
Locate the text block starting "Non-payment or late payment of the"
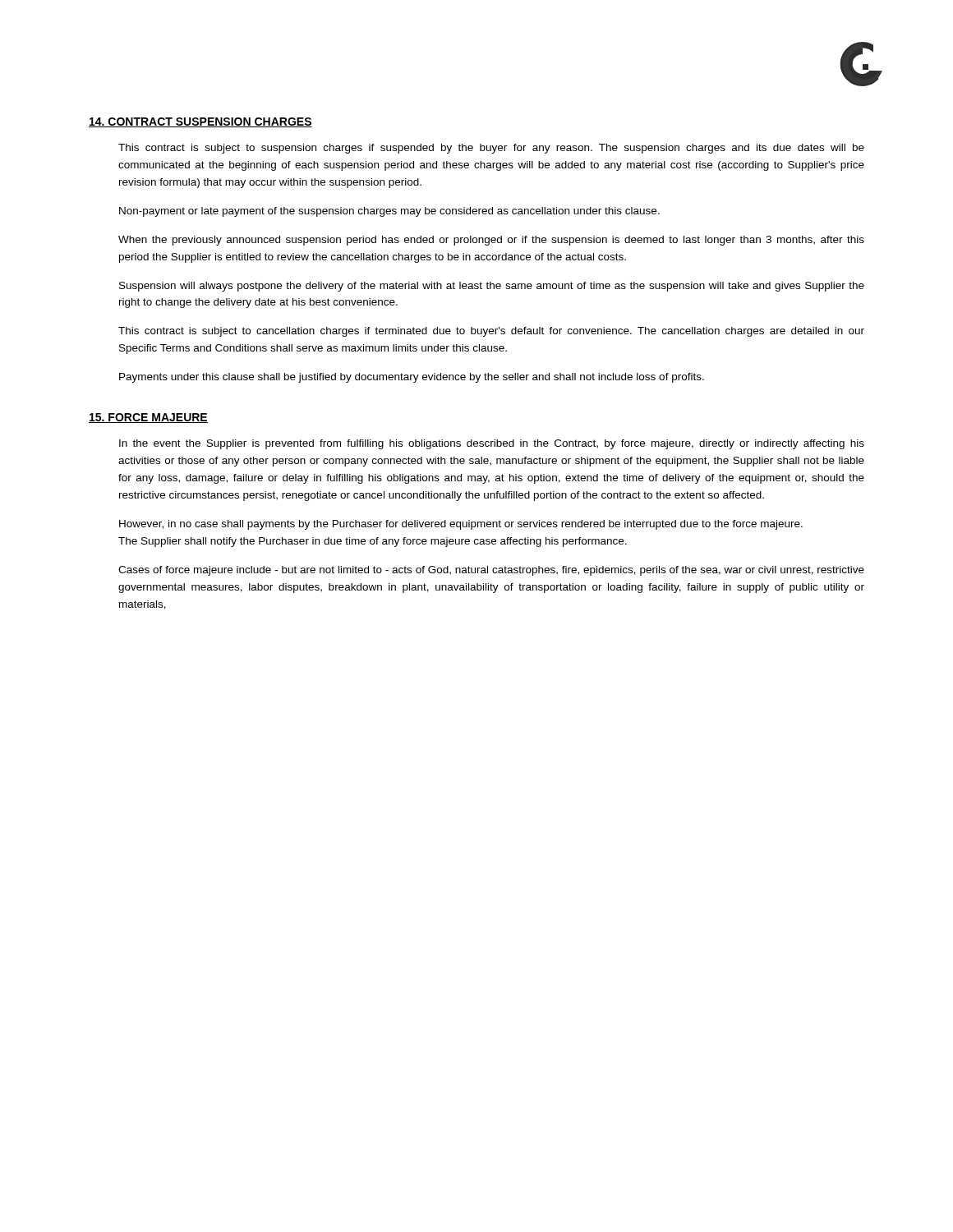tap(389, 210)
